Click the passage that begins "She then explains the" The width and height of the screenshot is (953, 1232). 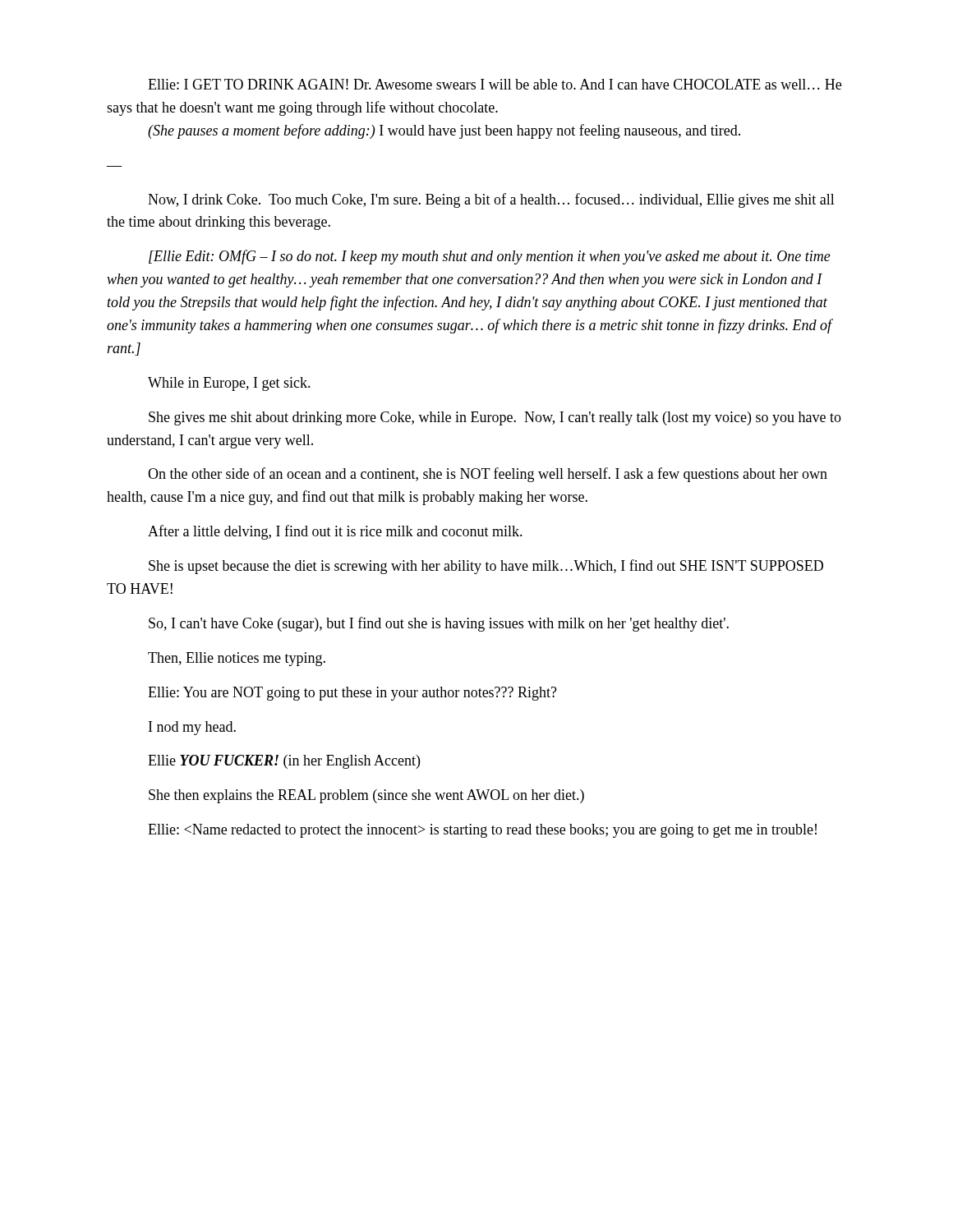[x=476, y=796]
